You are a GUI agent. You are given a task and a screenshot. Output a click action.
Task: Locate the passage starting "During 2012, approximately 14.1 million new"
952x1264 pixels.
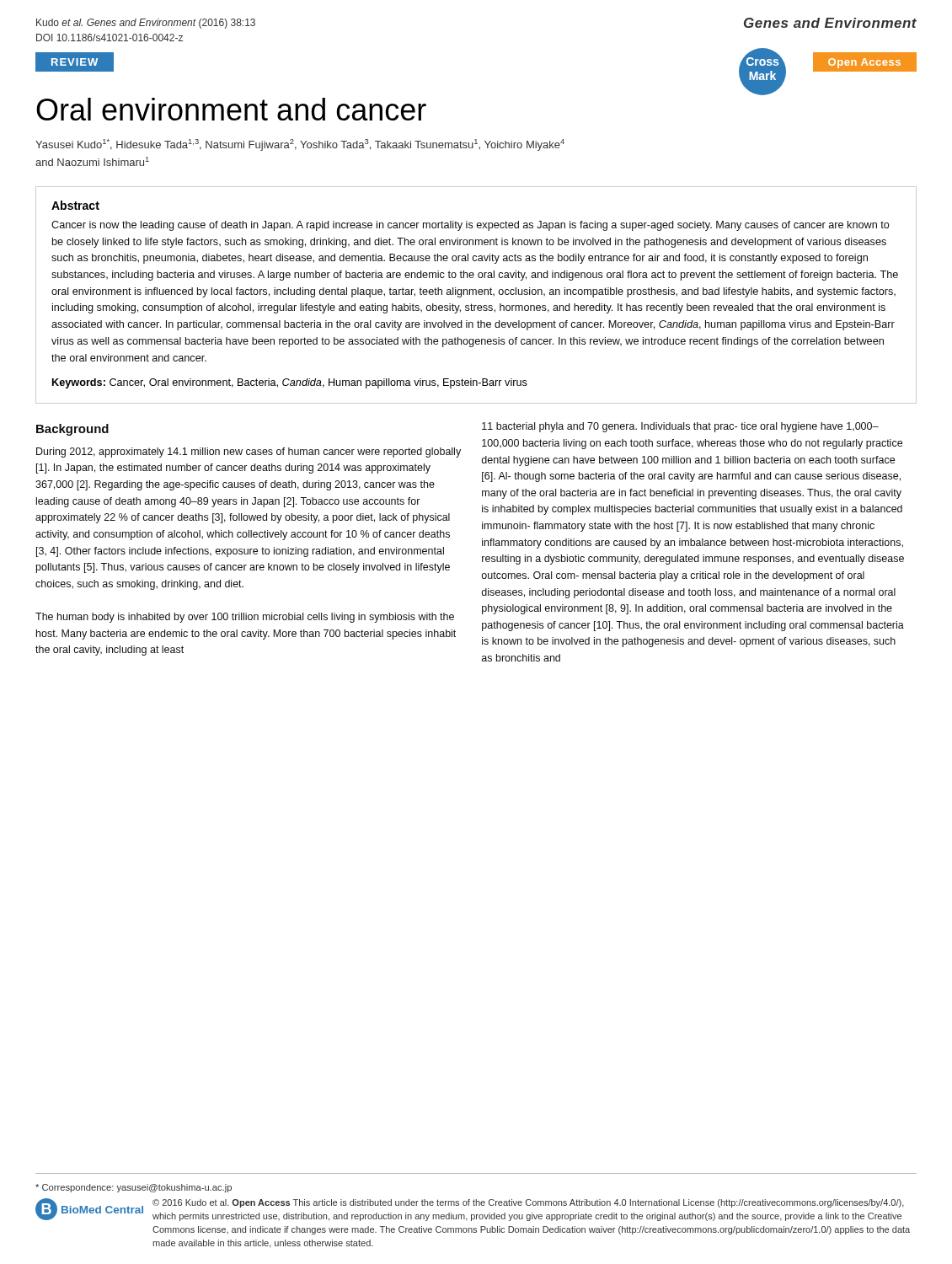click(248, 518)
